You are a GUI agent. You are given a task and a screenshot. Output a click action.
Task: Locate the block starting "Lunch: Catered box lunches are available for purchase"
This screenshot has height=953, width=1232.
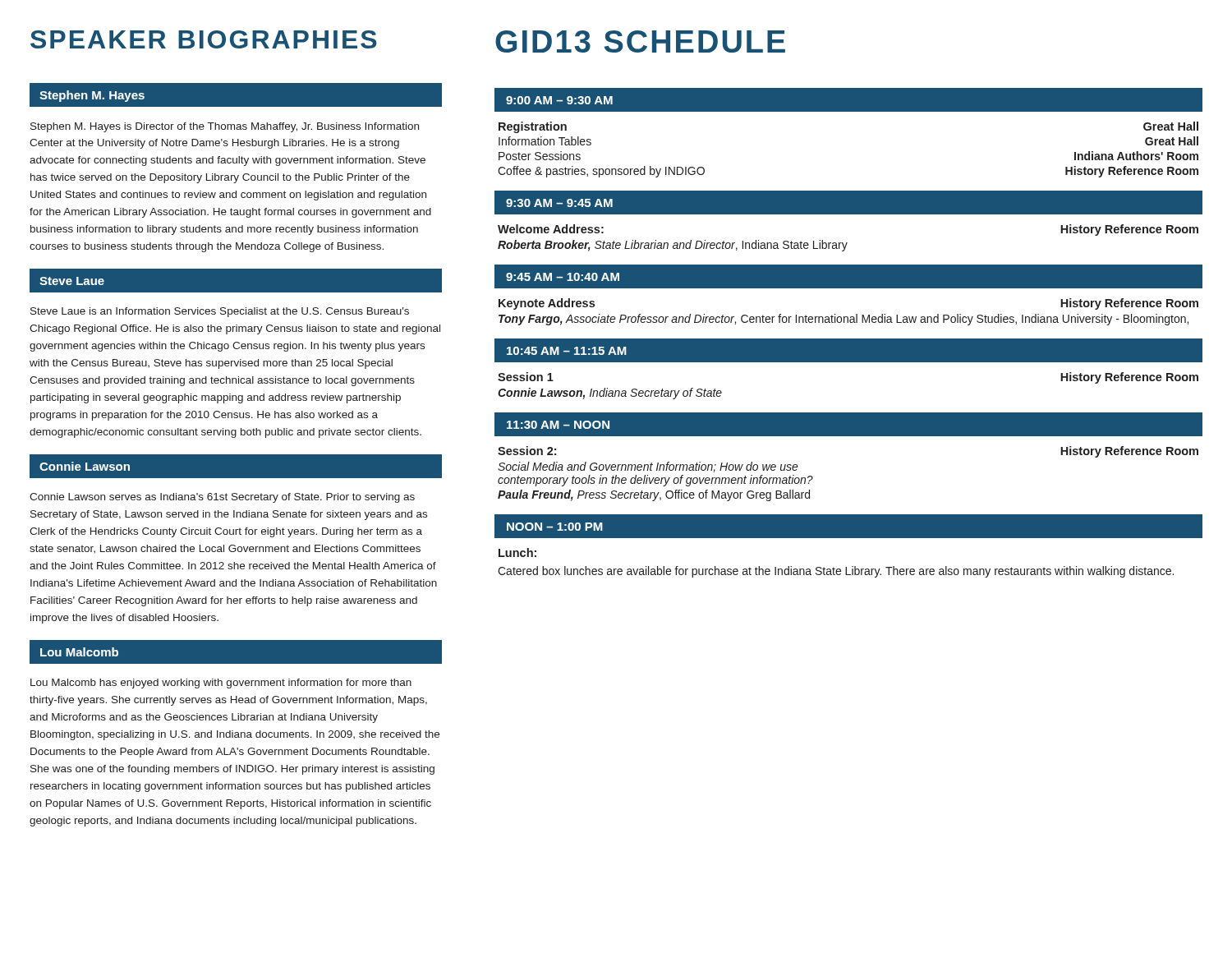coord(848,563)
